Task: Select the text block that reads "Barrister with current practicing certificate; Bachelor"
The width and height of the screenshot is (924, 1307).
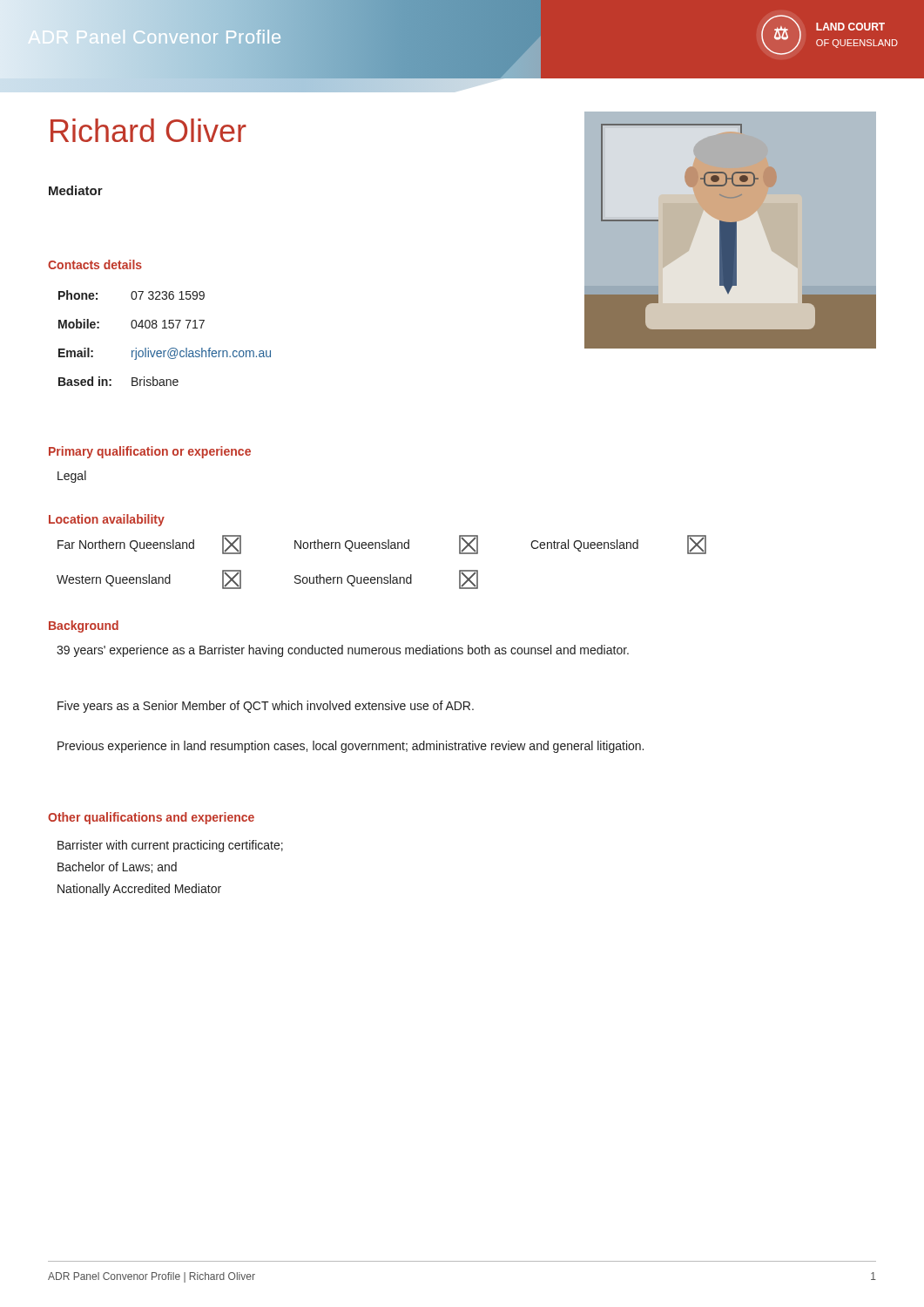Action: pos(170,867)
